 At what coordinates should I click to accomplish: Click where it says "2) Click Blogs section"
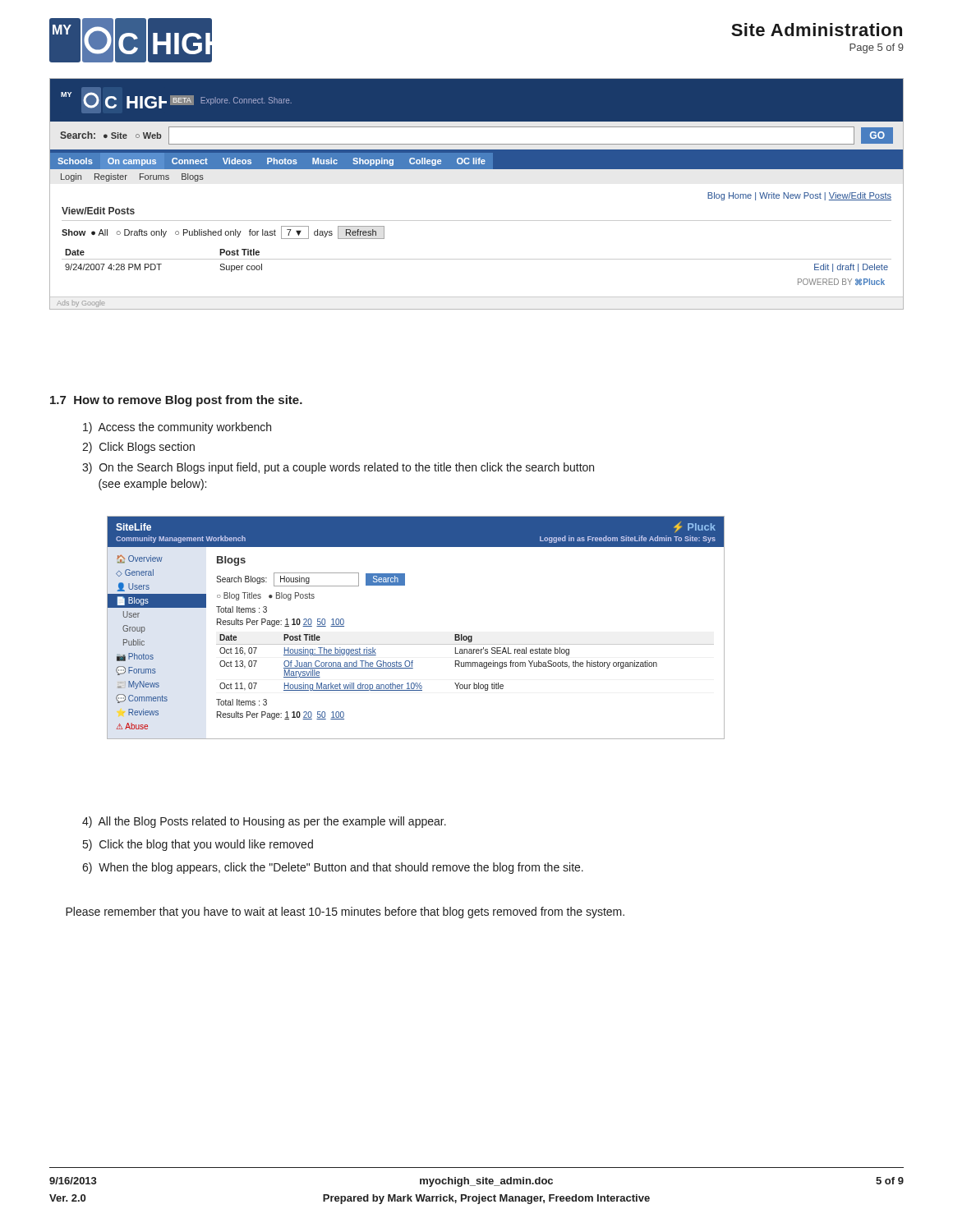pyautogui.click(x=139, y=447)
